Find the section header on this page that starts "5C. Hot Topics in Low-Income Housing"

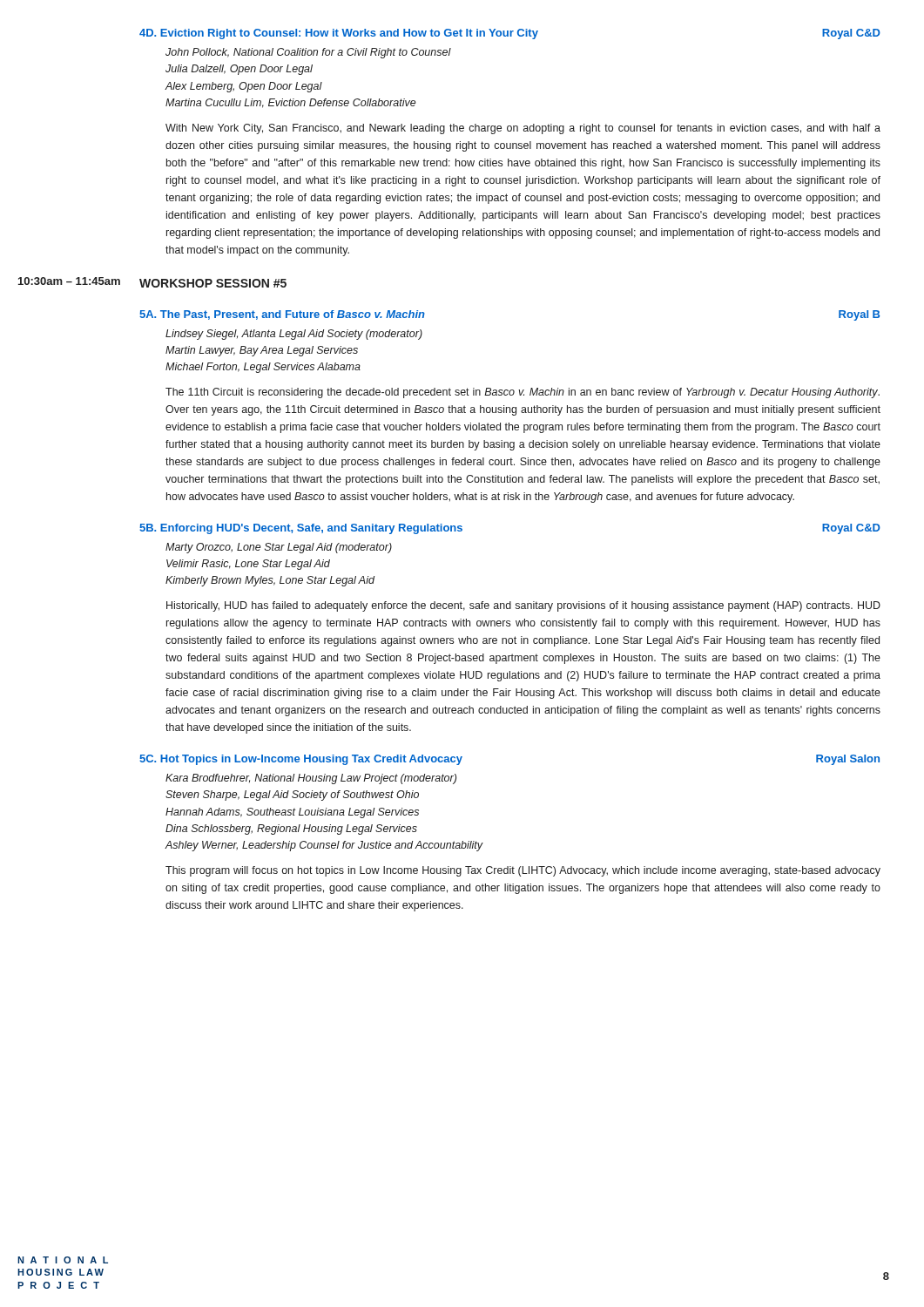297,759
